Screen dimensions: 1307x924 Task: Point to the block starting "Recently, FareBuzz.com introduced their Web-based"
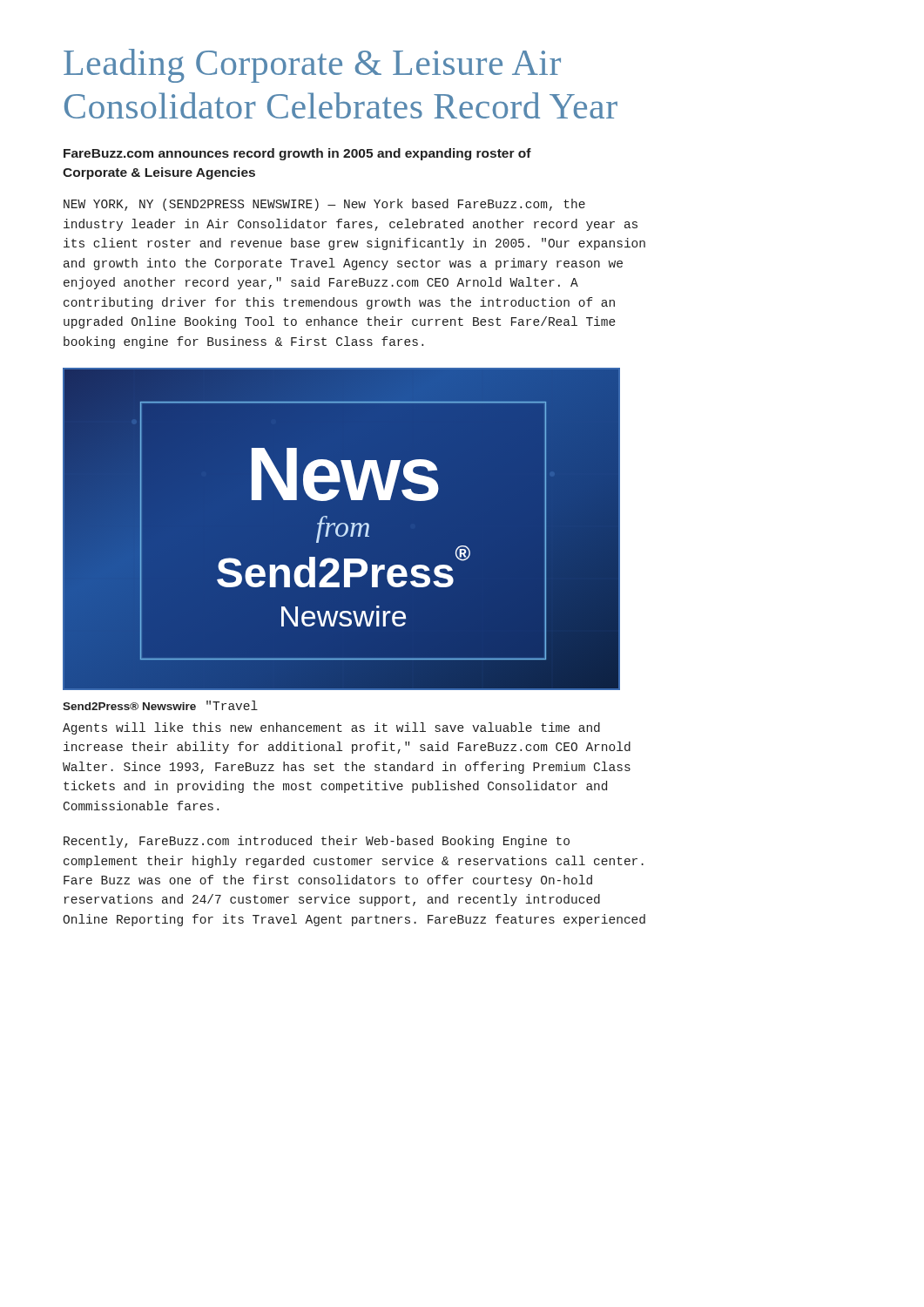pyautogui.click(x=462, y=881)
